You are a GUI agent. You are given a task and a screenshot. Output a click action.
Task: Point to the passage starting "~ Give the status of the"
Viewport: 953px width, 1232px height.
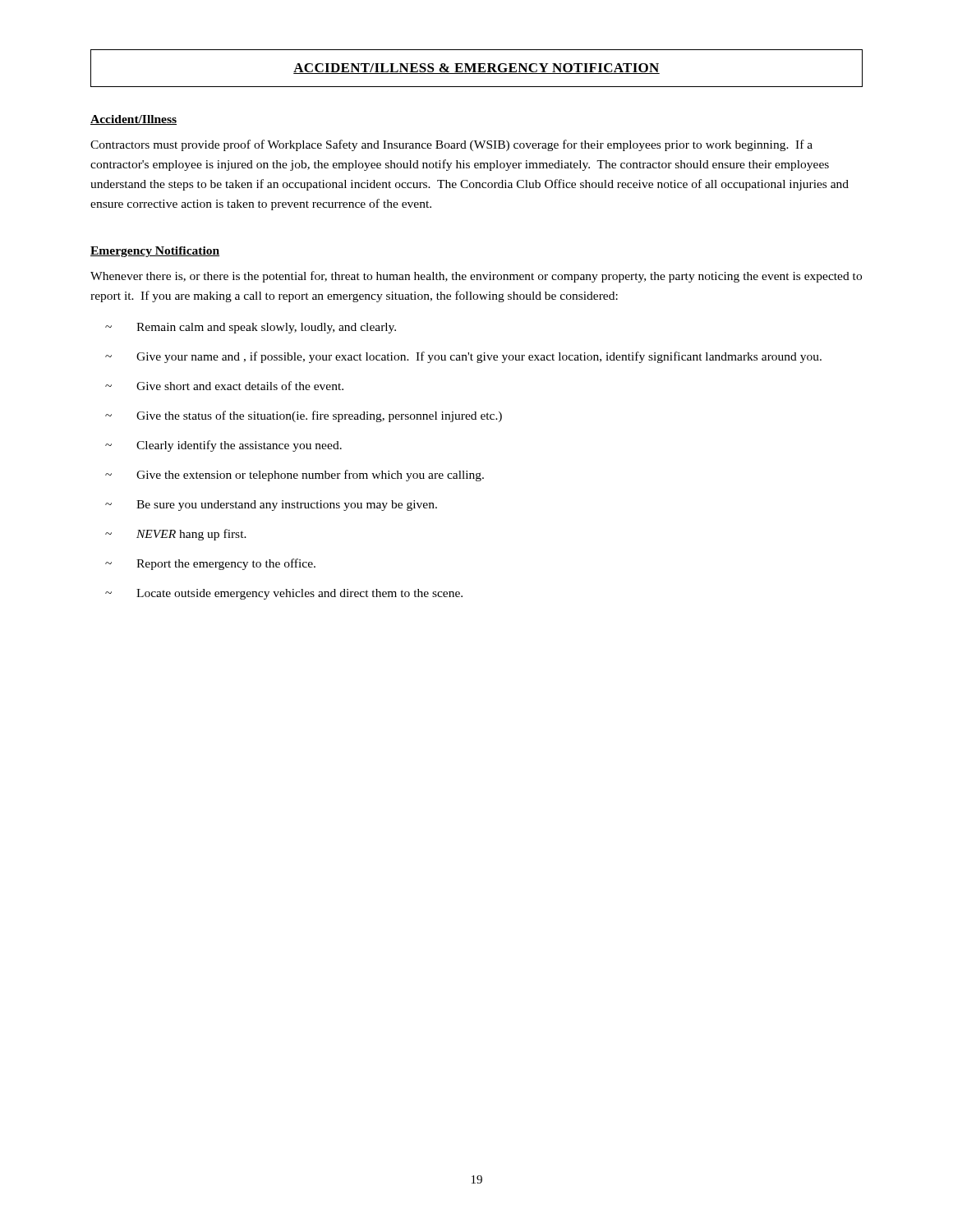coord(484,416)
